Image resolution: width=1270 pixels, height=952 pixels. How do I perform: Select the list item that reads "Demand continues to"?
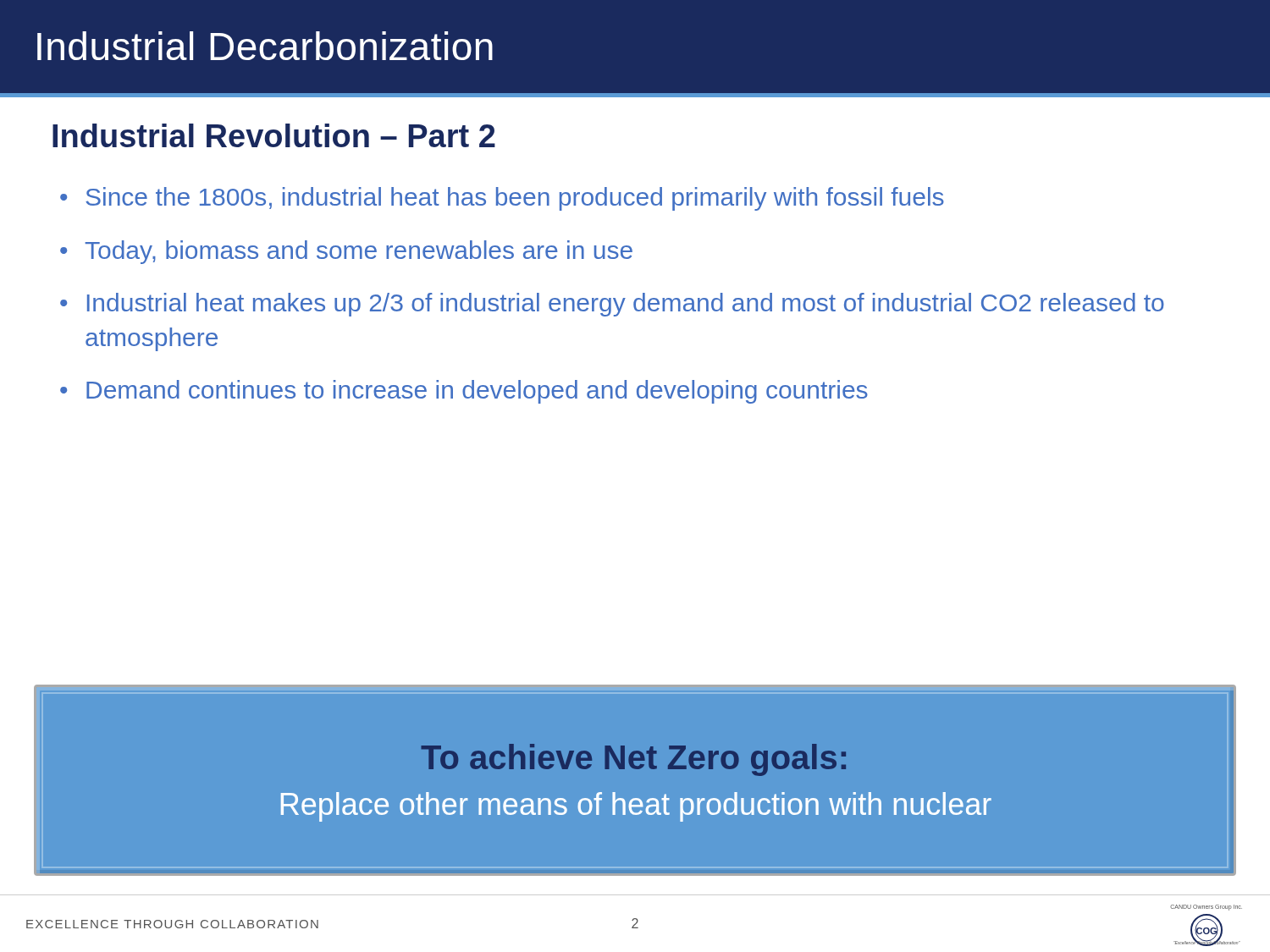point(477,390)
